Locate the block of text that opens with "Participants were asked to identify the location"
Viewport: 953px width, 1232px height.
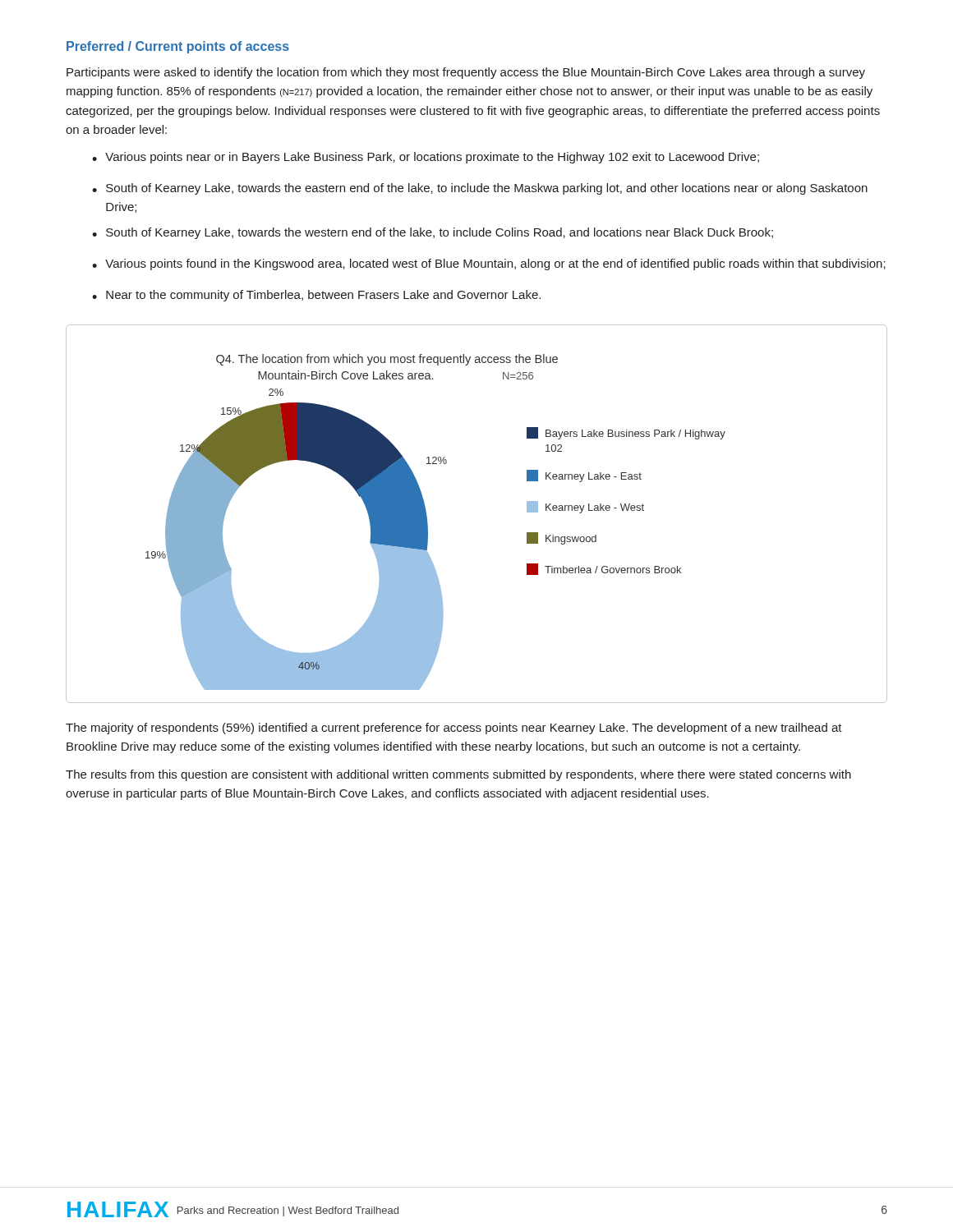coord(473,101)
